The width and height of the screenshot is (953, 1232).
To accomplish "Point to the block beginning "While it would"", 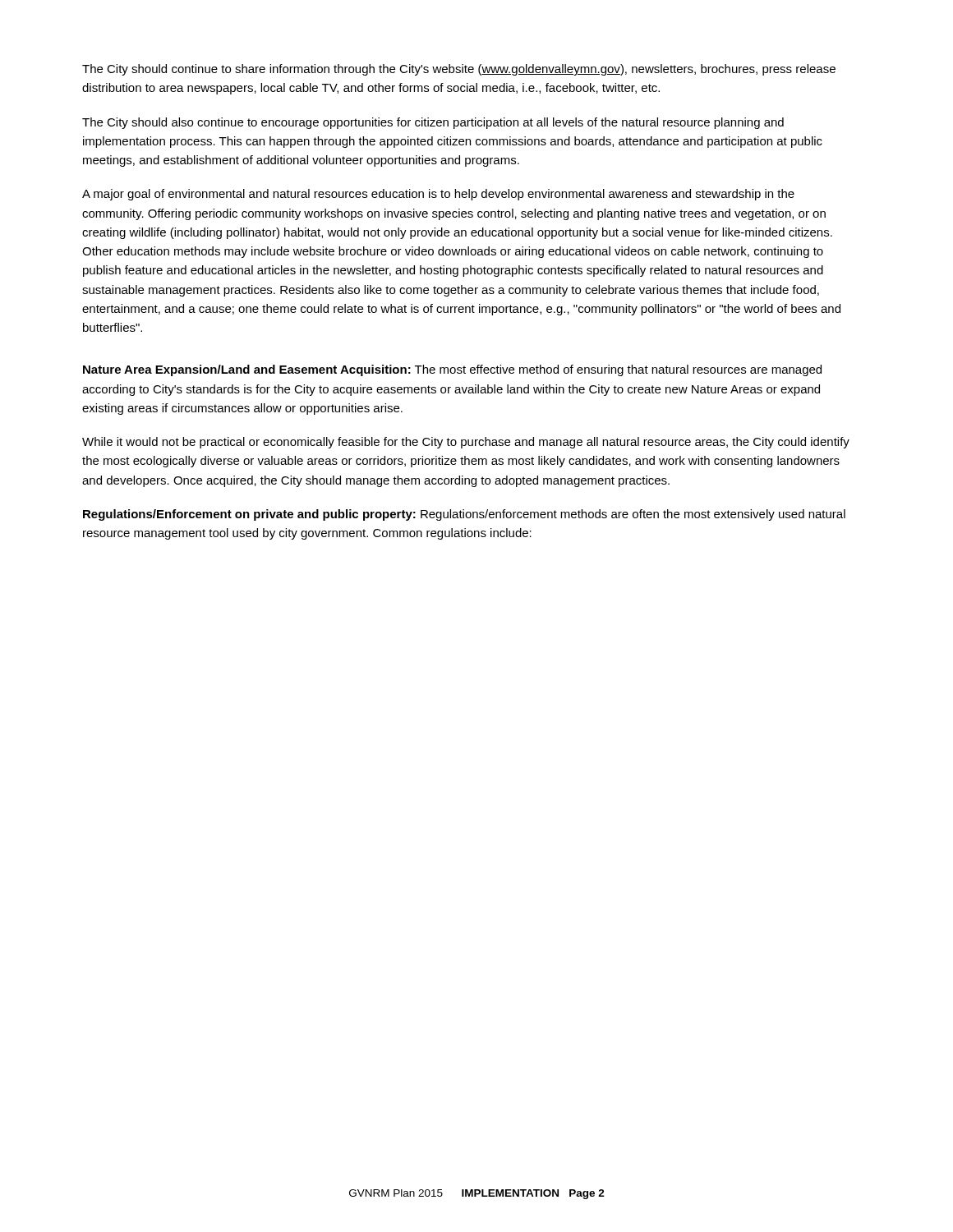I will tap(466, 461).
